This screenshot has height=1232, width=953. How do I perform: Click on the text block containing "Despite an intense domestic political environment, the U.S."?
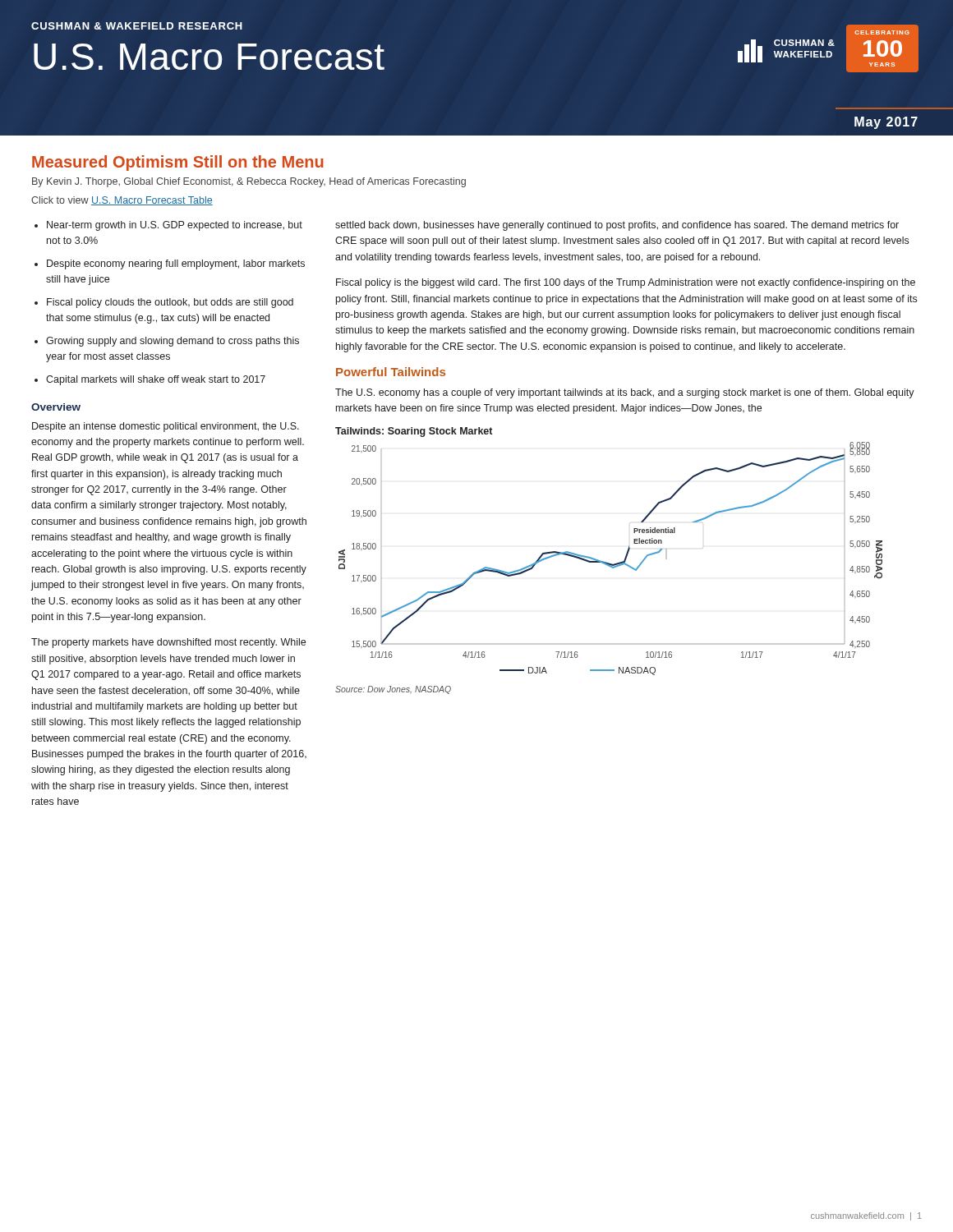tap(169, 521)
